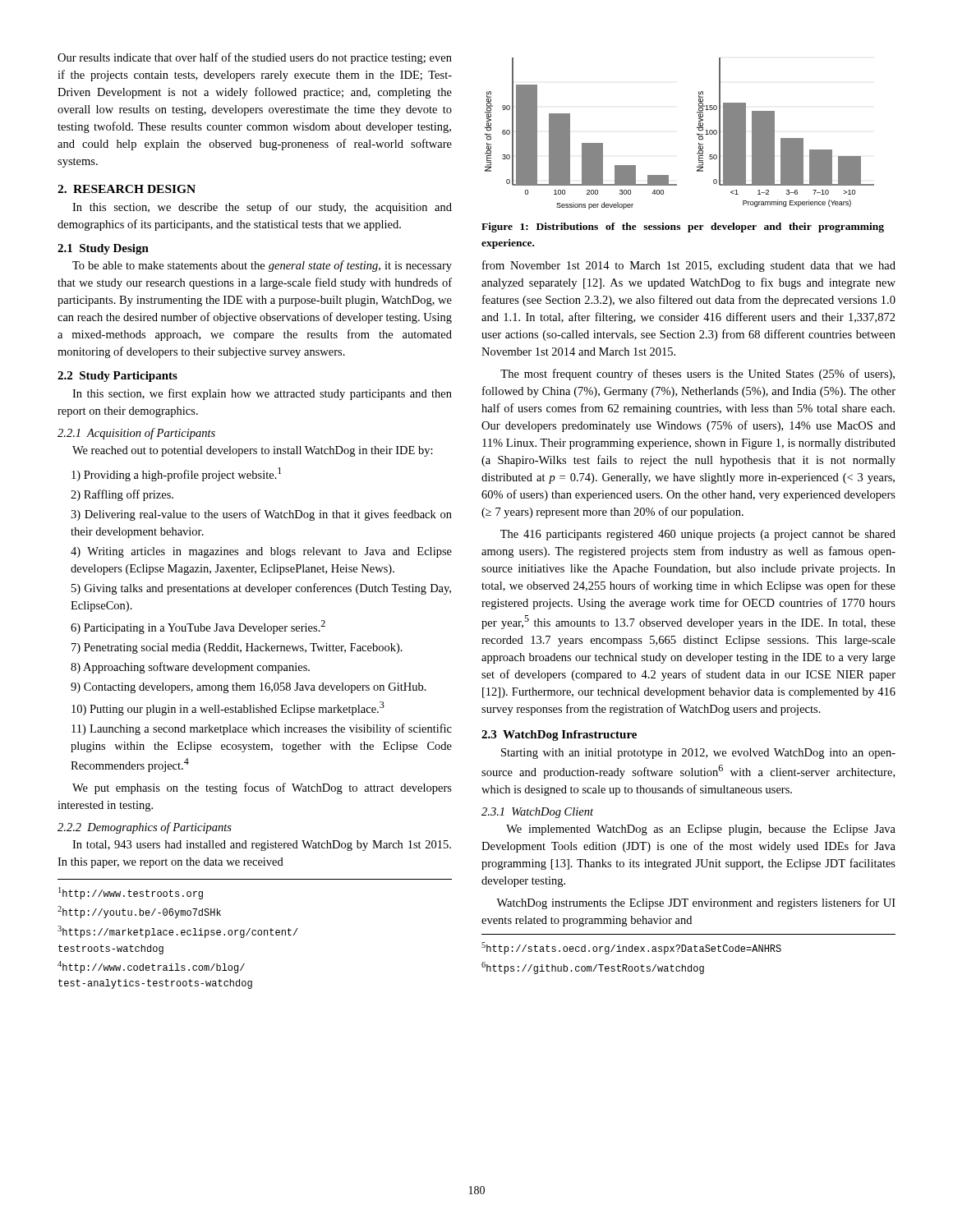Locate the text block starting "2) Raffling off prizes."
The image size is (953, 1232).
click(x=122, y=495)
